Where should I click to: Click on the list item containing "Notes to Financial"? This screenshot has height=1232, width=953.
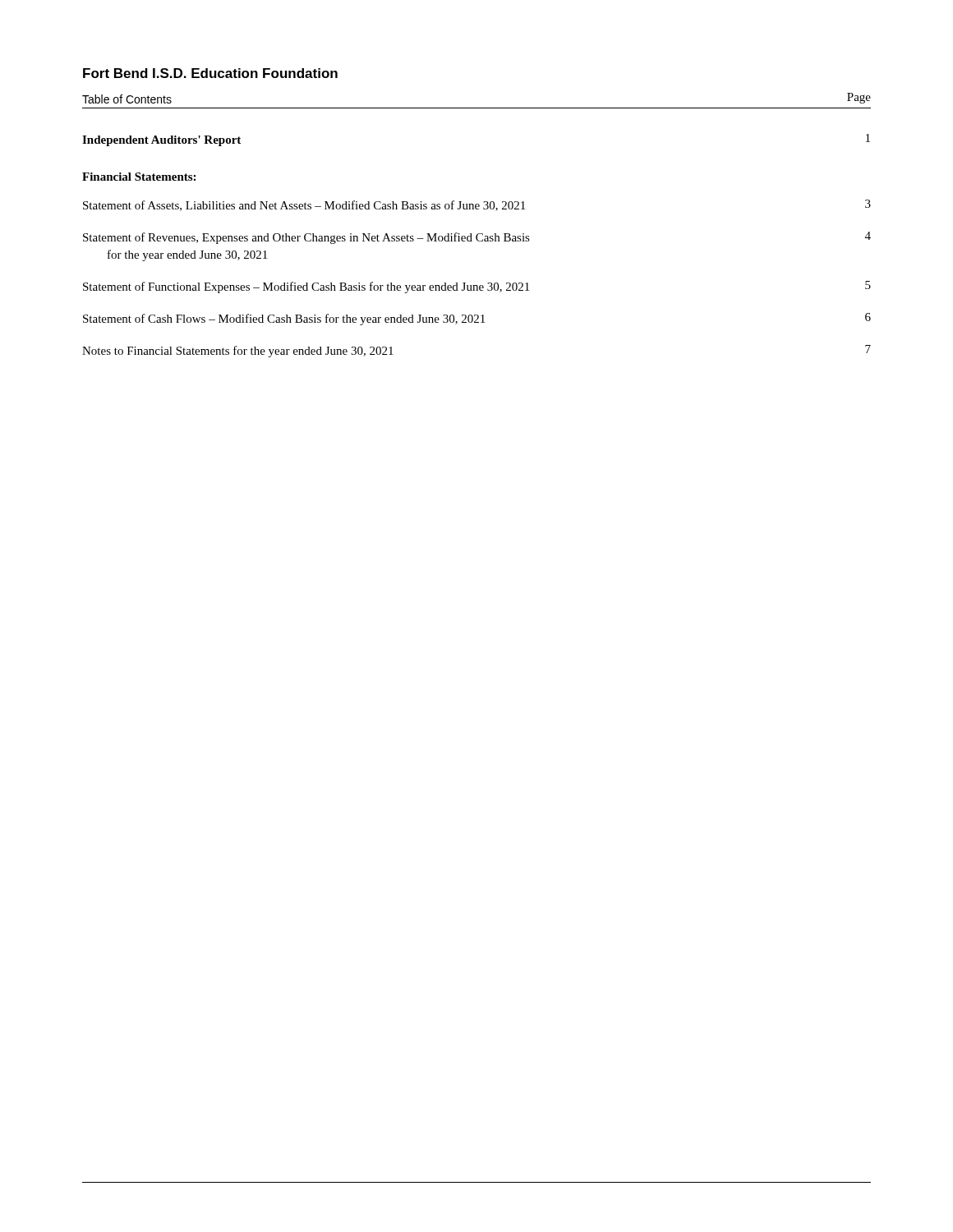point(238,351)
